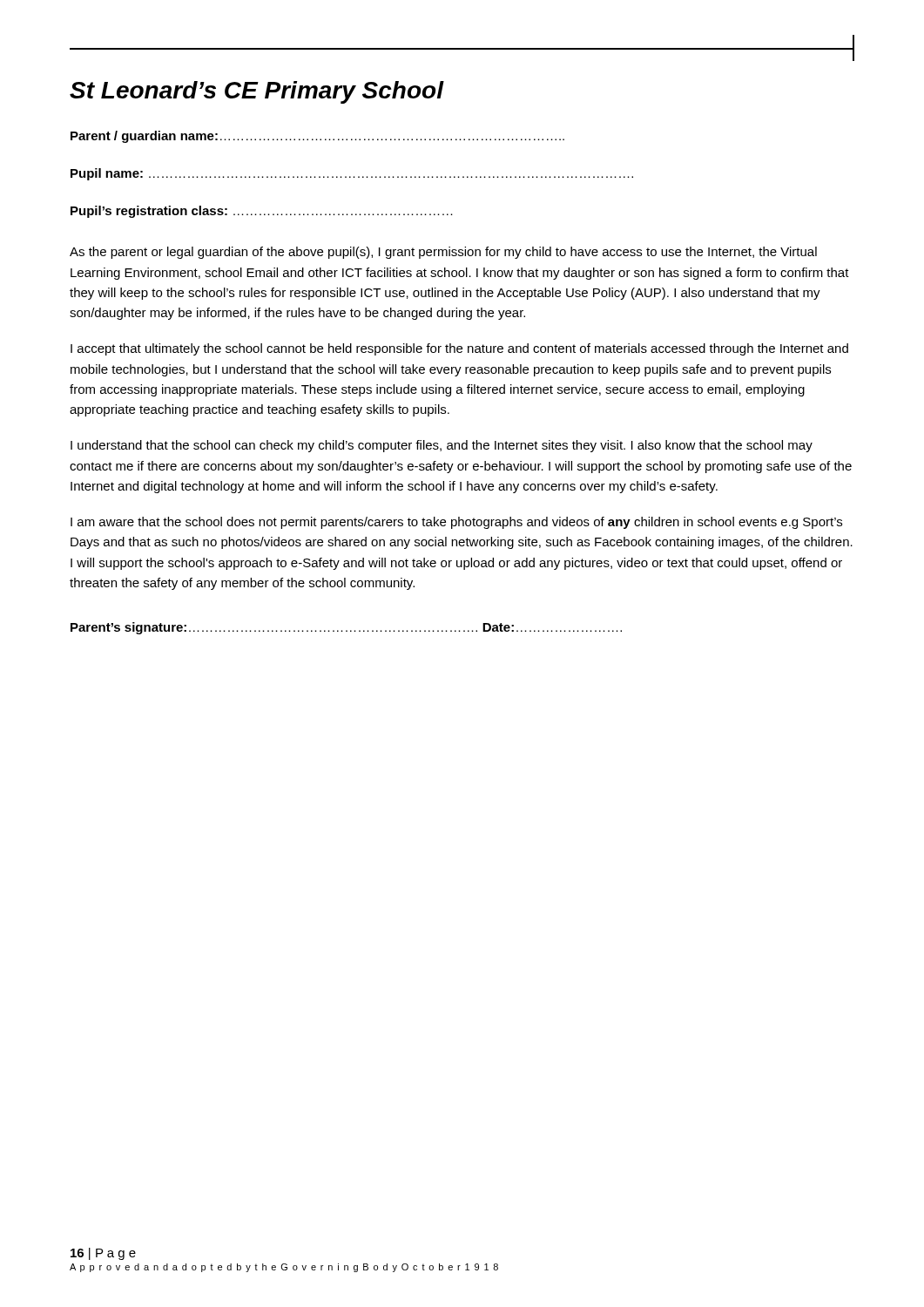Point to the text starting "As the parent or"

[x=462, y=282]
